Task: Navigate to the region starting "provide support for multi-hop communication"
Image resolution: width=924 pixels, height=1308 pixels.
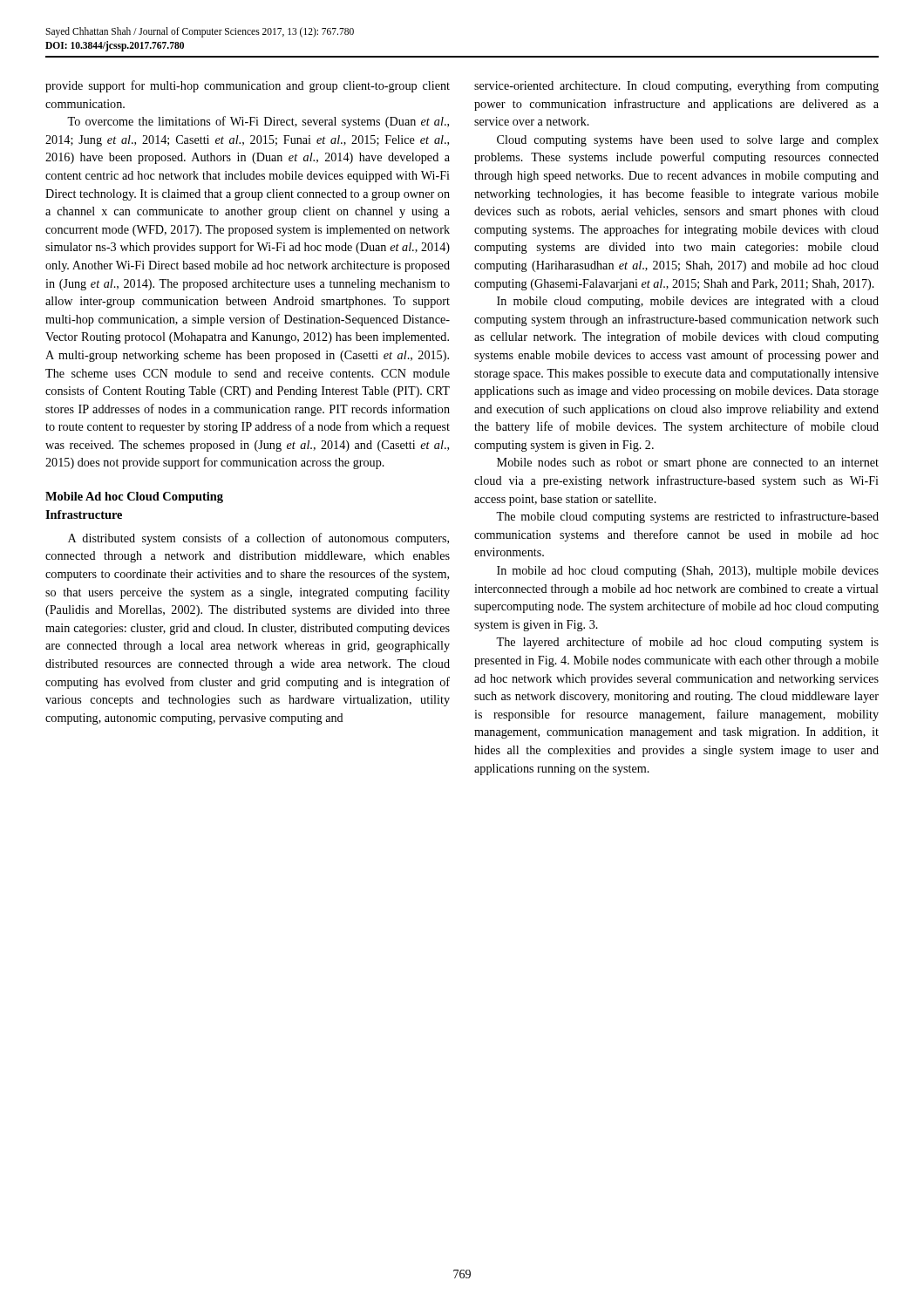Action: [248, 95]
